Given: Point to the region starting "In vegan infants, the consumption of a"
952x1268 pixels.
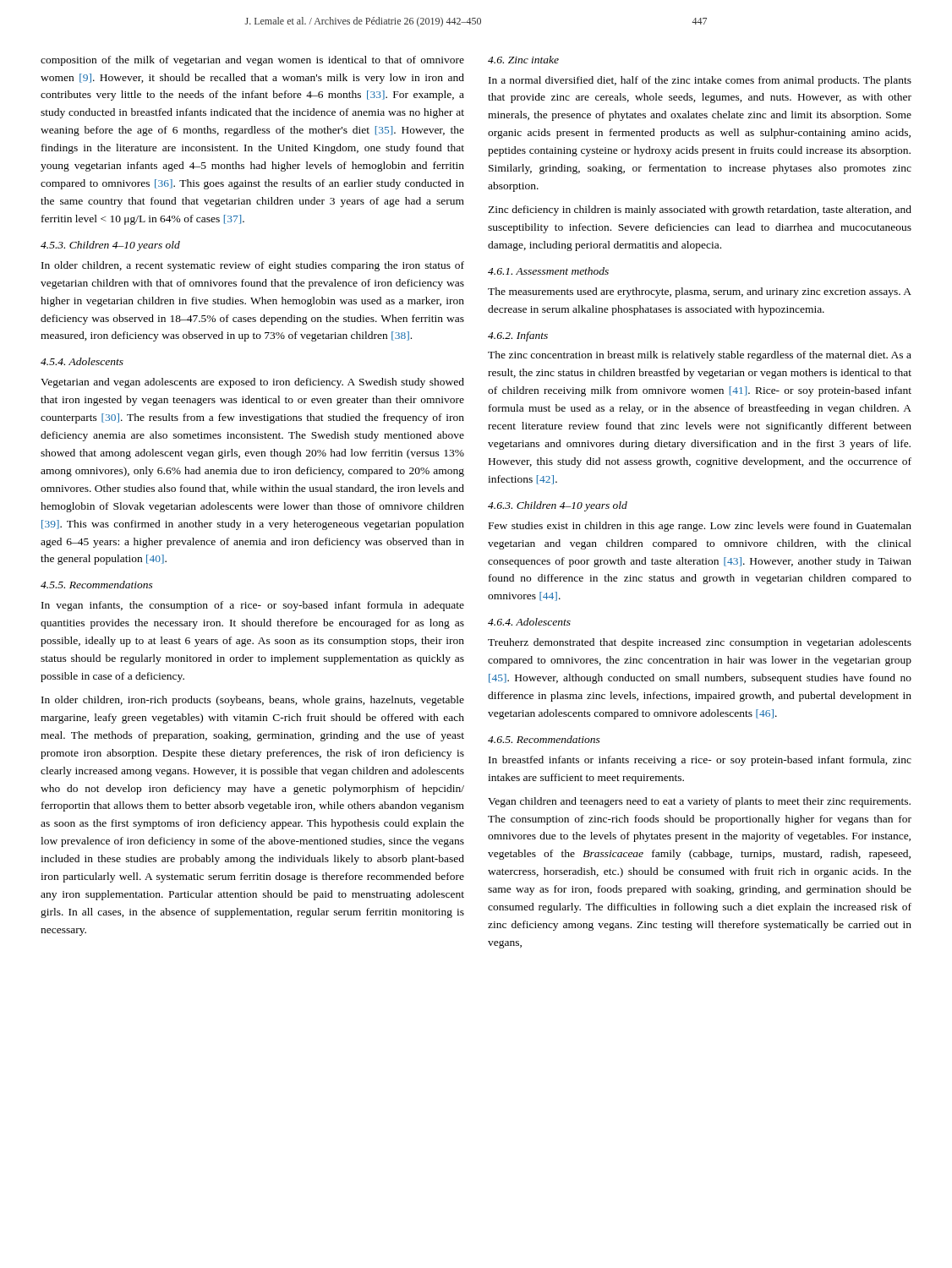Looking at the screenshot, I should pyautogui.click(x=252, y=768).
